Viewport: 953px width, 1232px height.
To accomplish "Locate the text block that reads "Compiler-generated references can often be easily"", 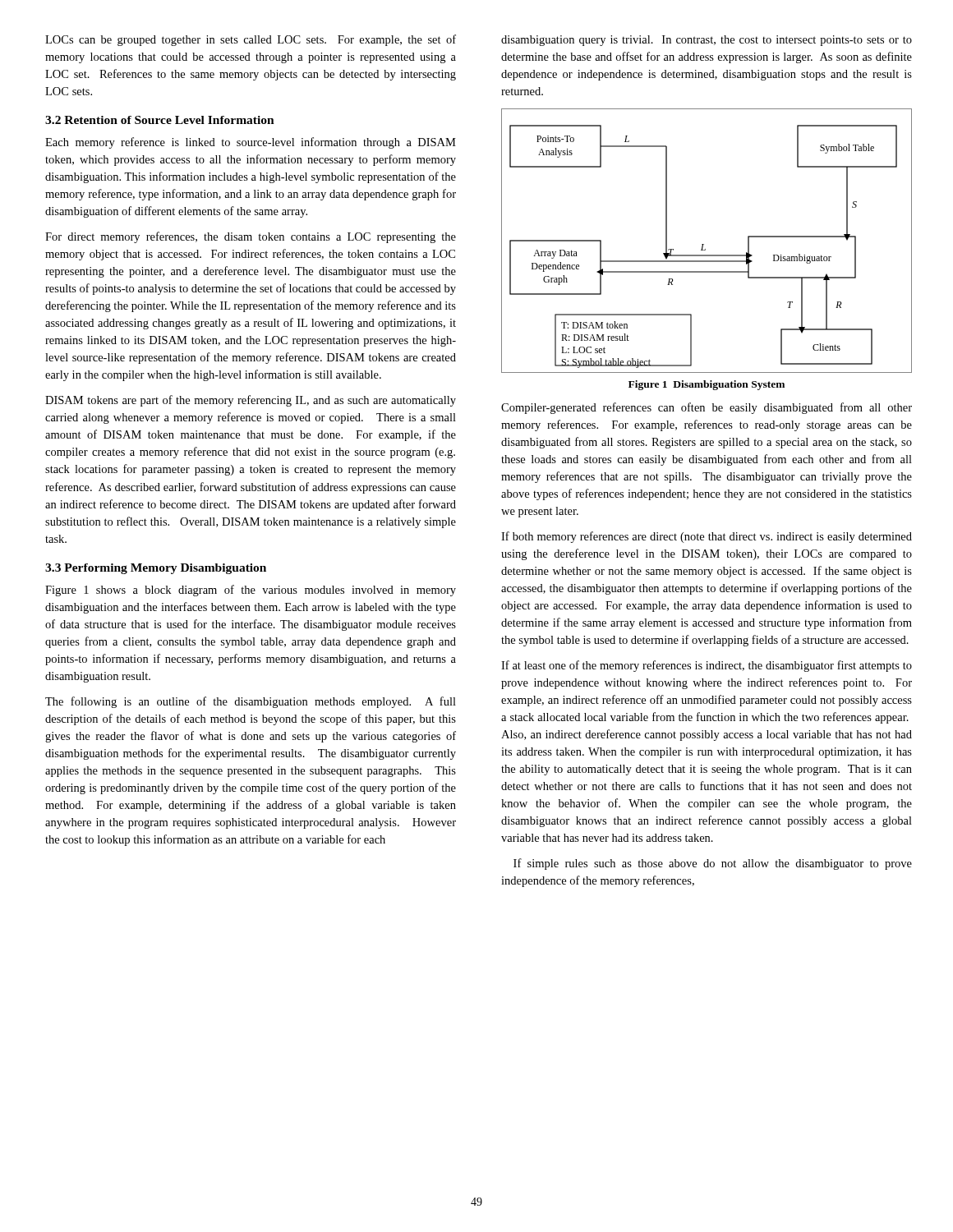I will (707, 645).
